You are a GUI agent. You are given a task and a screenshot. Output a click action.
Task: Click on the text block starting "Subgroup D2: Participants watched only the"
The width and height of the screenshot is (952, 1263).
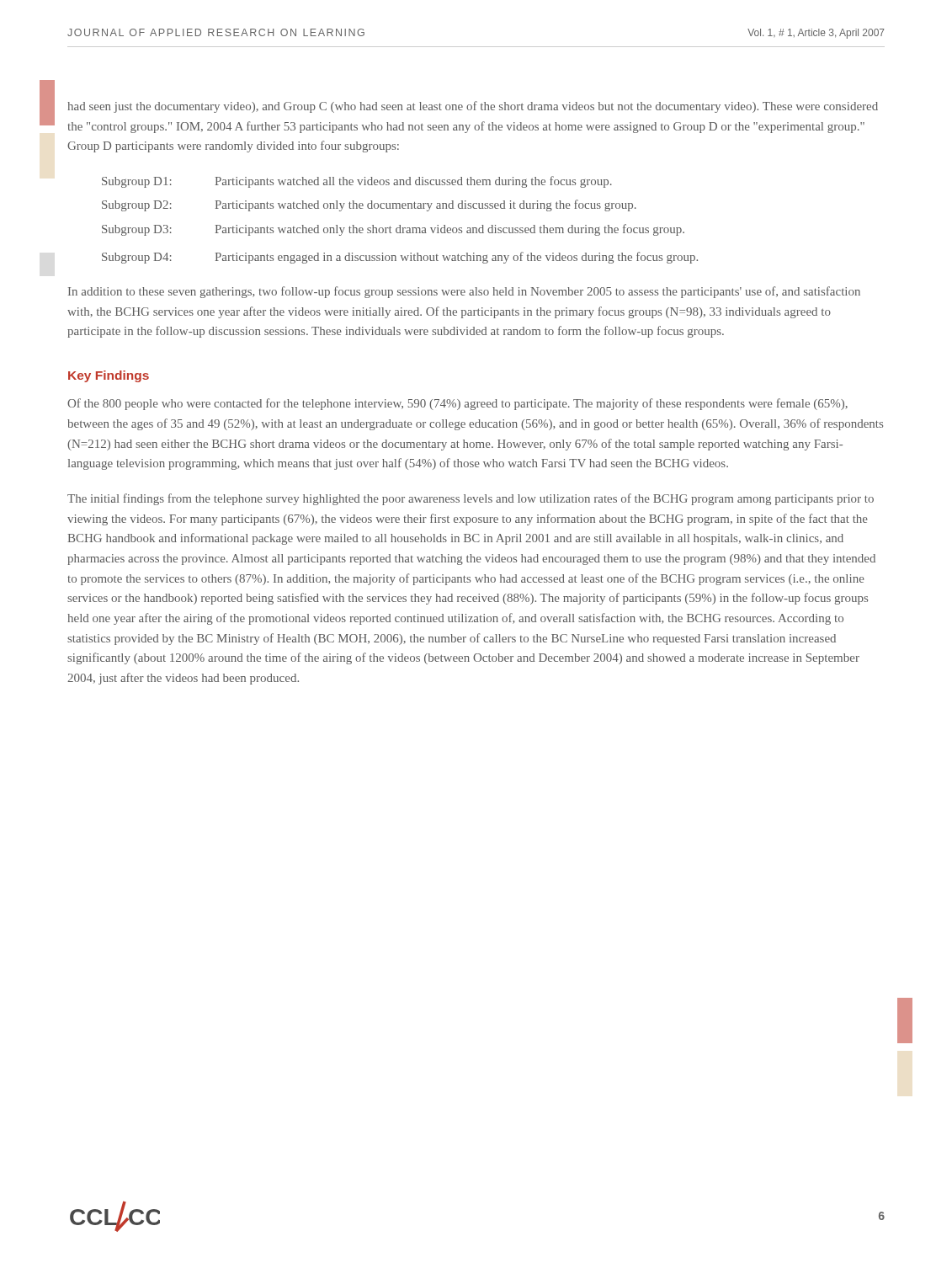tap(493, 205)
